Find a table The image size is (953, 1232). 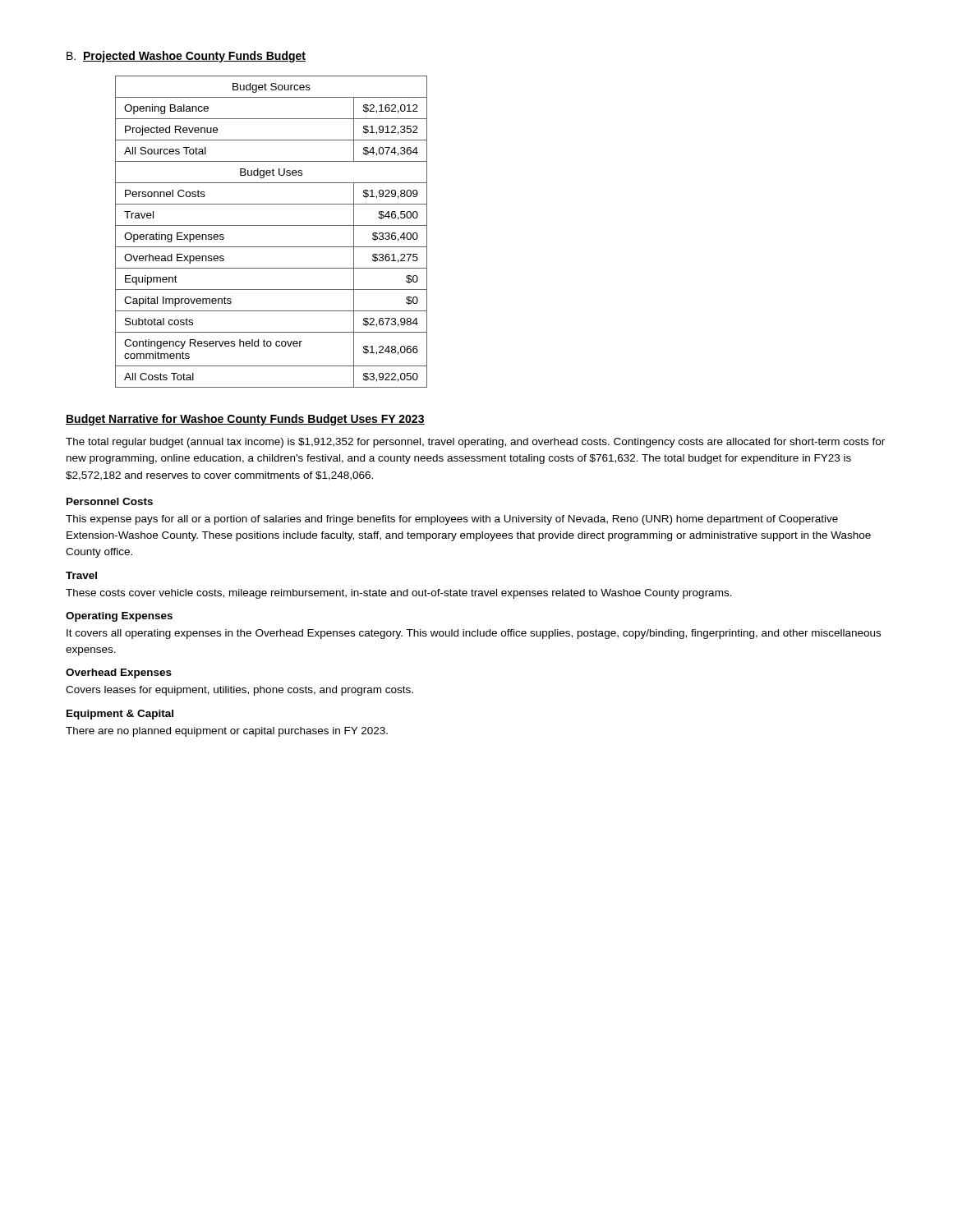pyautogui.click(x=501, y=232)
